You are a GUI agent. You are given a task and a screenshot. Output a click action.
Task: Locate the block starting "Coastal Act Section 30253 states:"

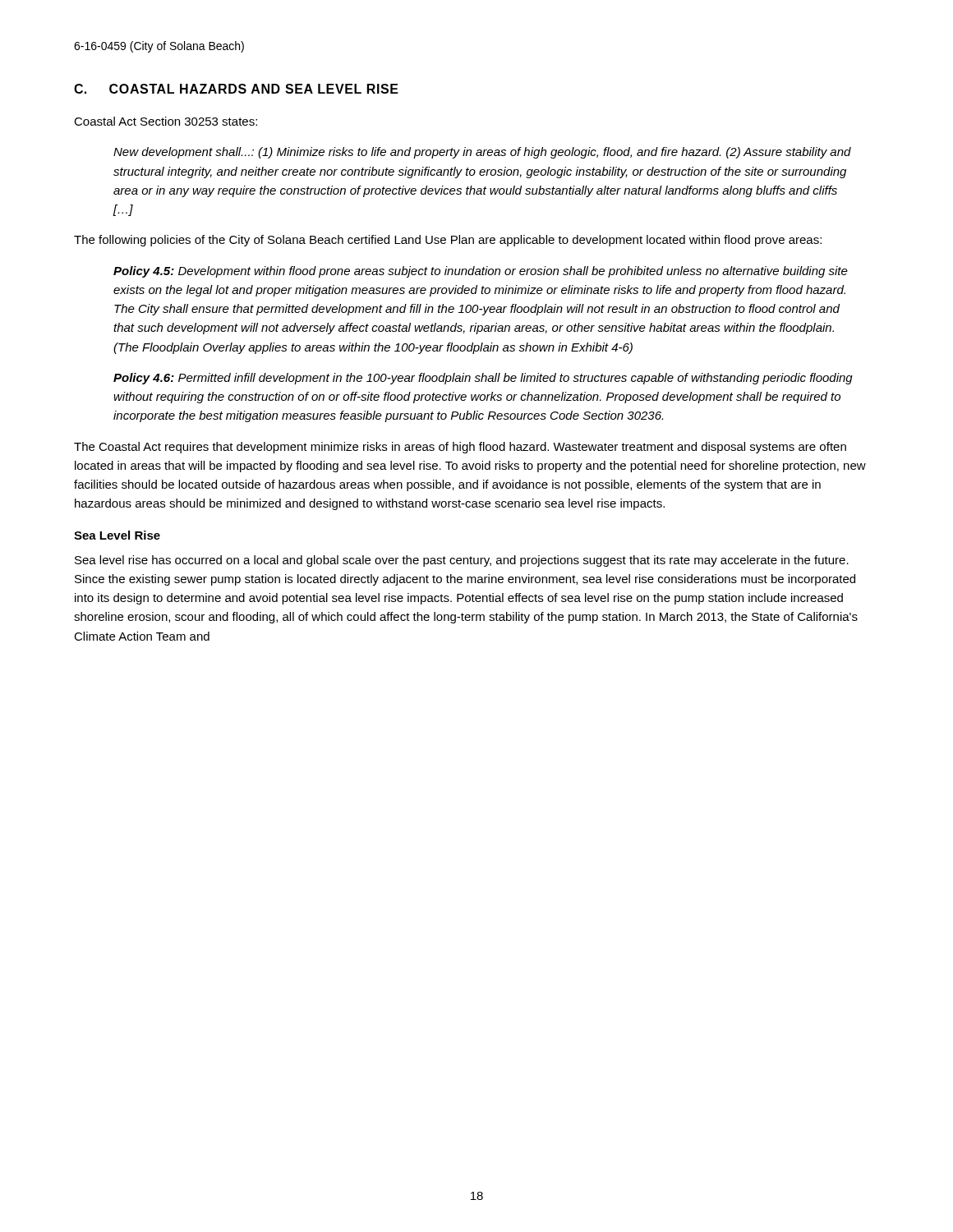tap(166, 121)
